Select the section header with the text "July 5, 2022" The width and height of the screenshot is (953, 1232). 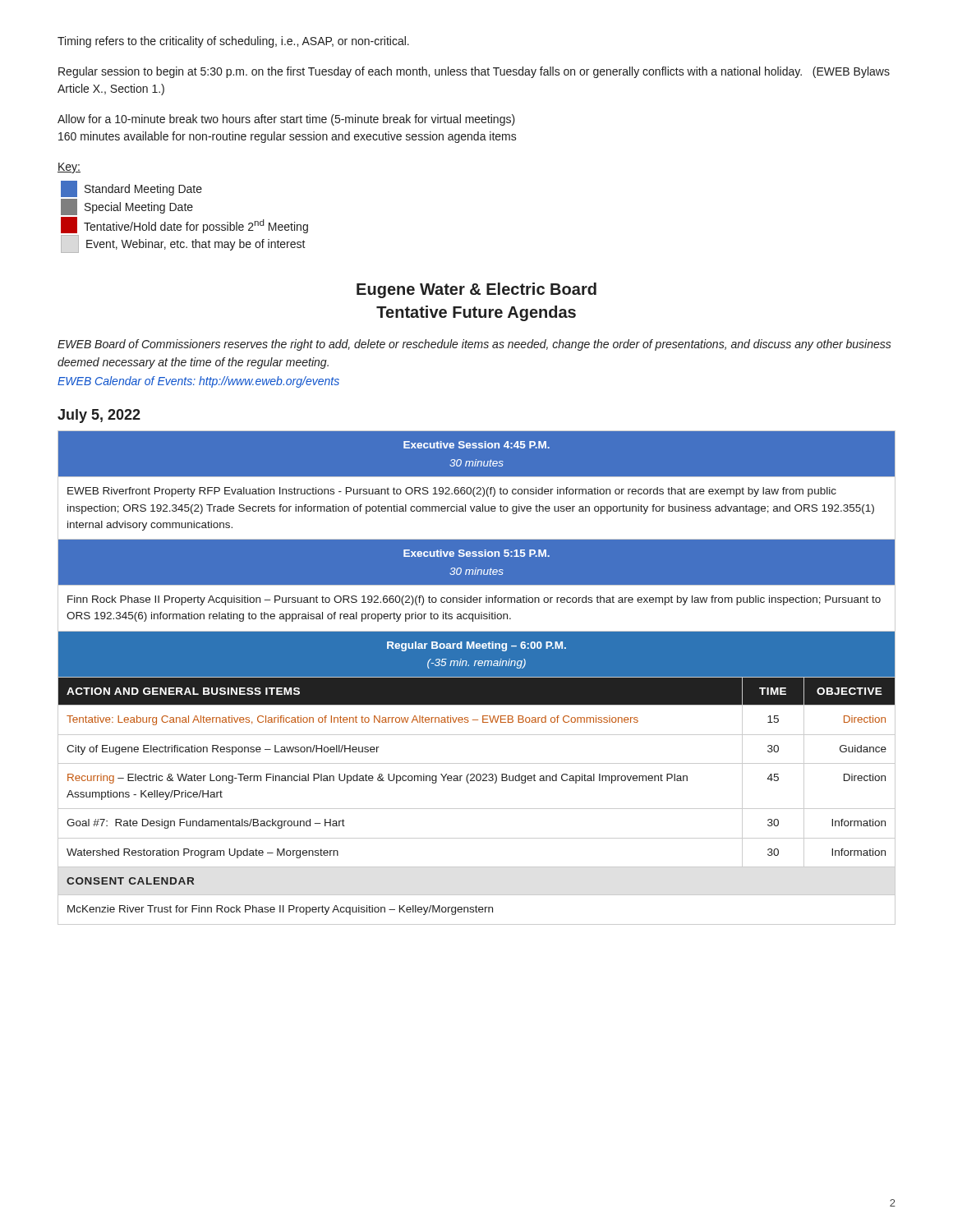click(99, 415)
